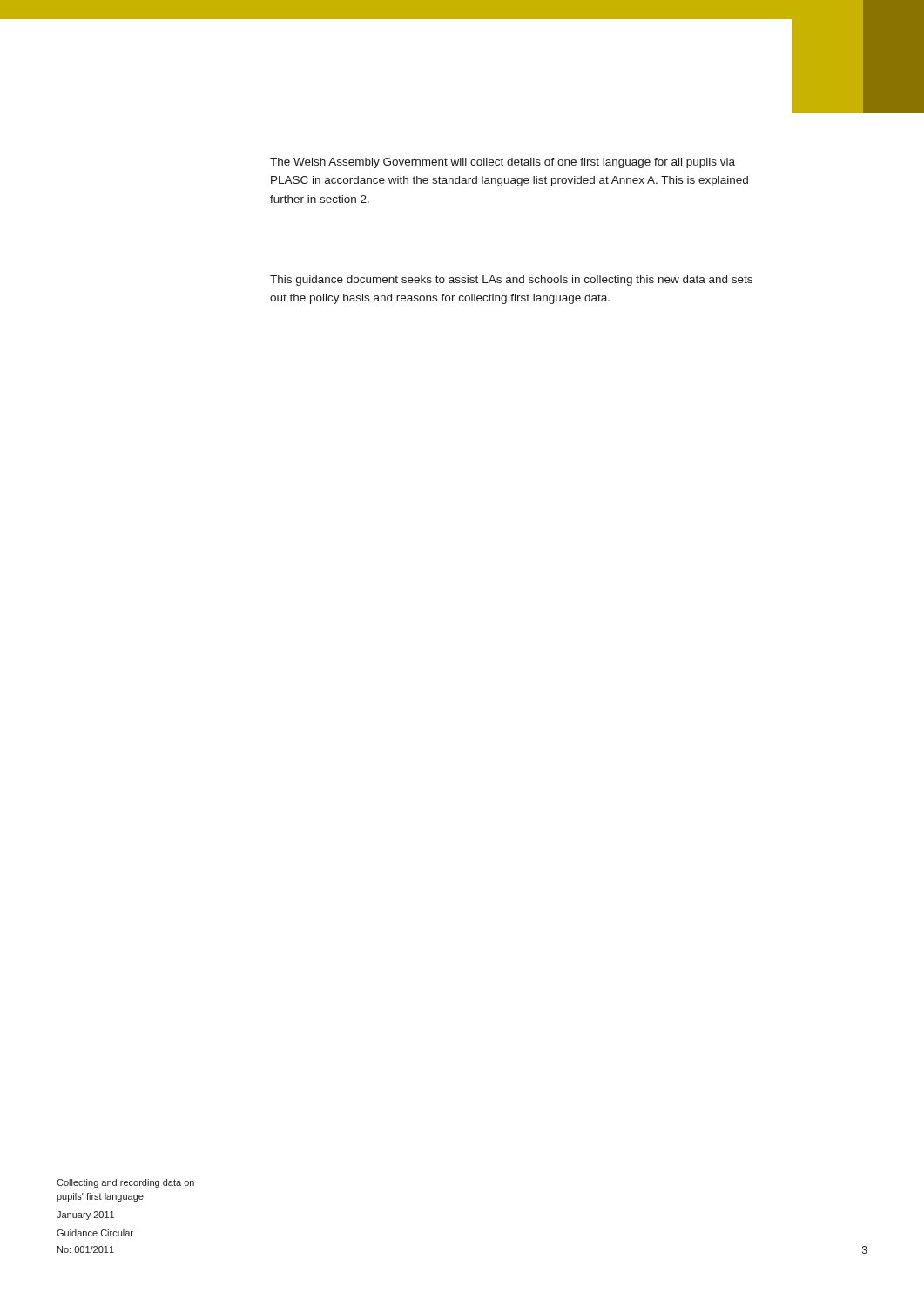The width and height of the screenshot is (924, 1307).
Task: Navigate to the passage starting "This guidance document seeks to assist LAs and"
Action: pyautogui.click(x=516, y=289)
